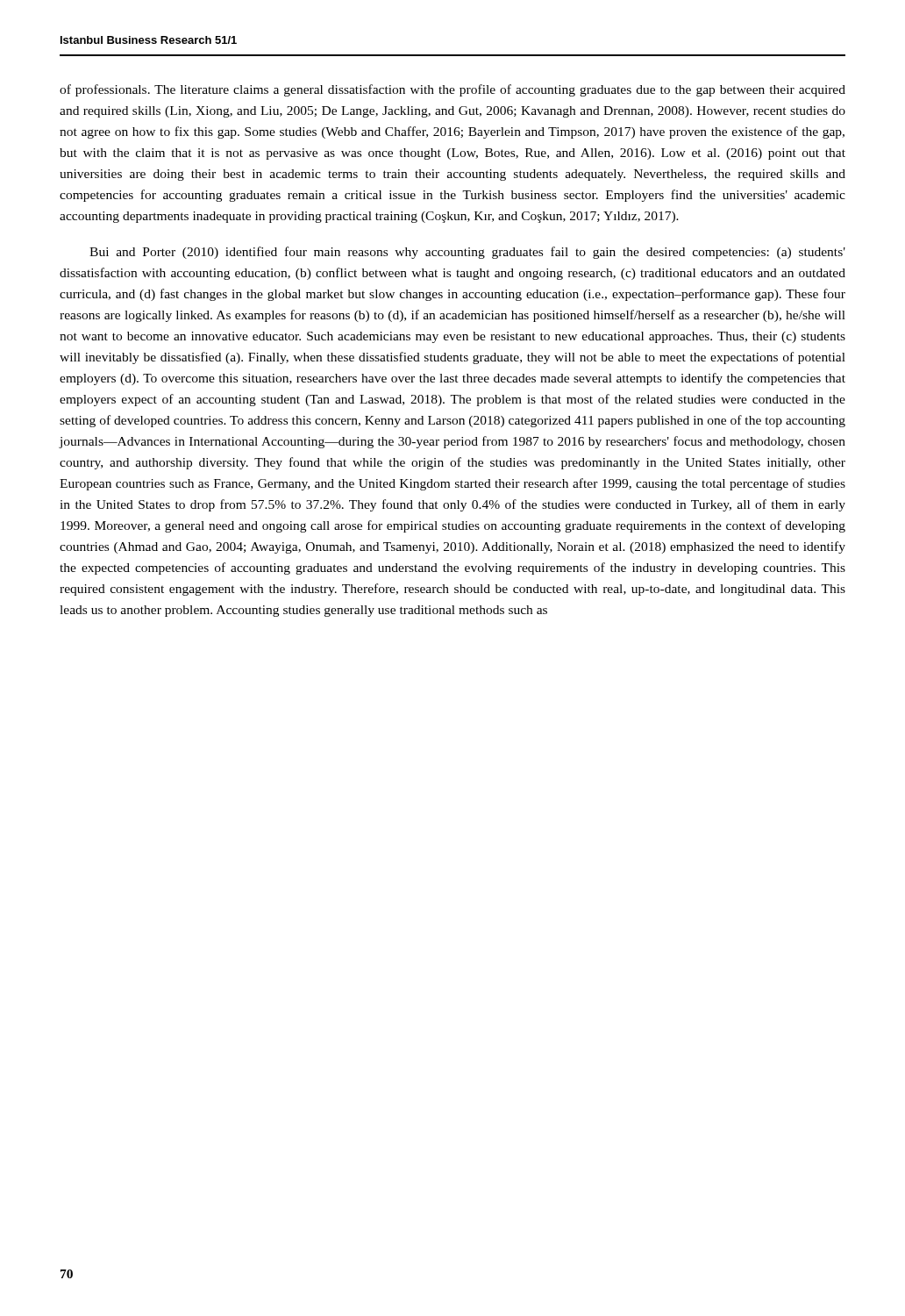Point to the block beginning "Bui and Porter (2010) identified four main"
Image resolution: width=905 pixels, height=1316 pixels.
452,431
